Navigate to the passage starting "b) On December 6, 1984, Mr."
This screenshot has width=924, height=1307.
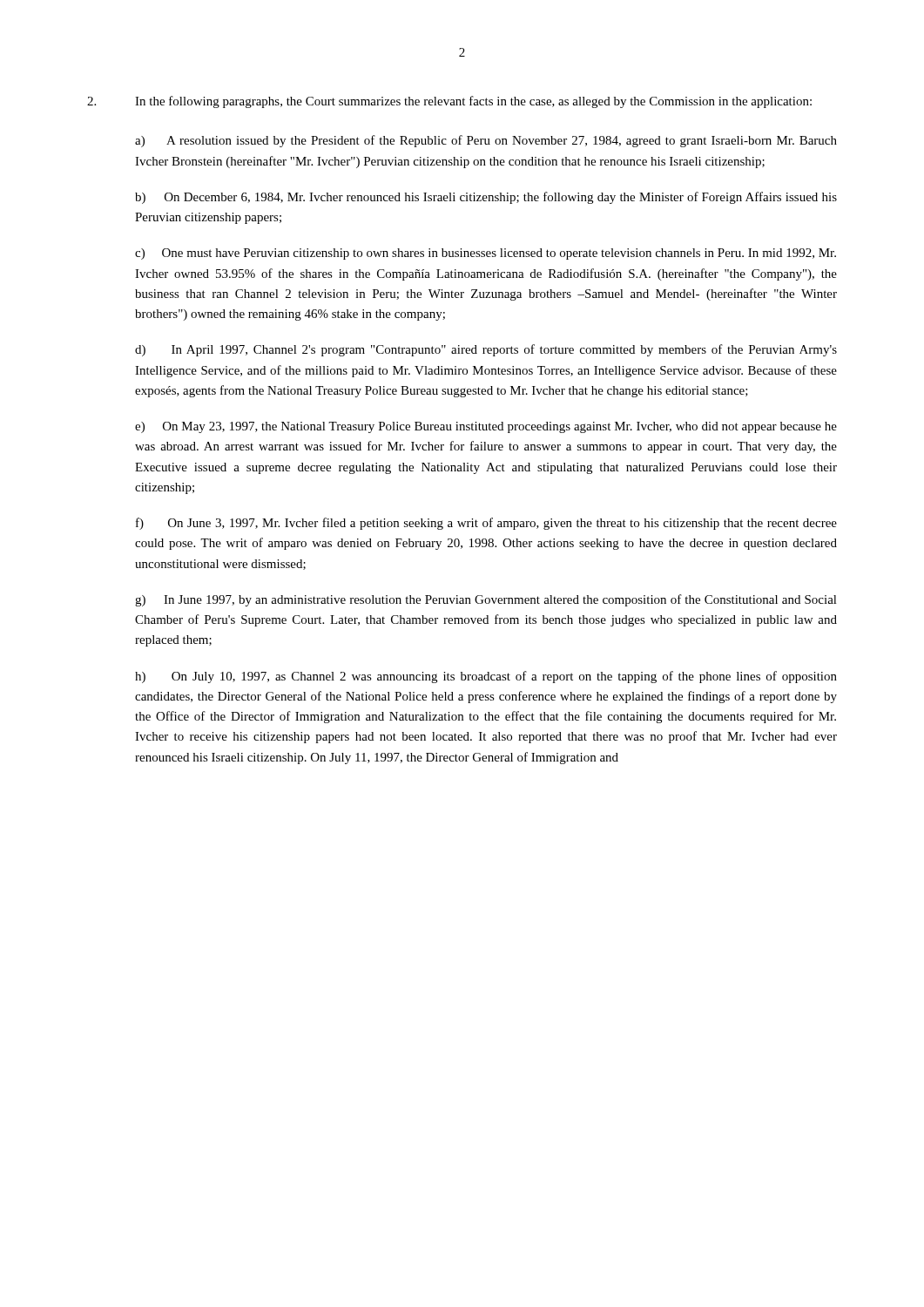pos(486,207)
